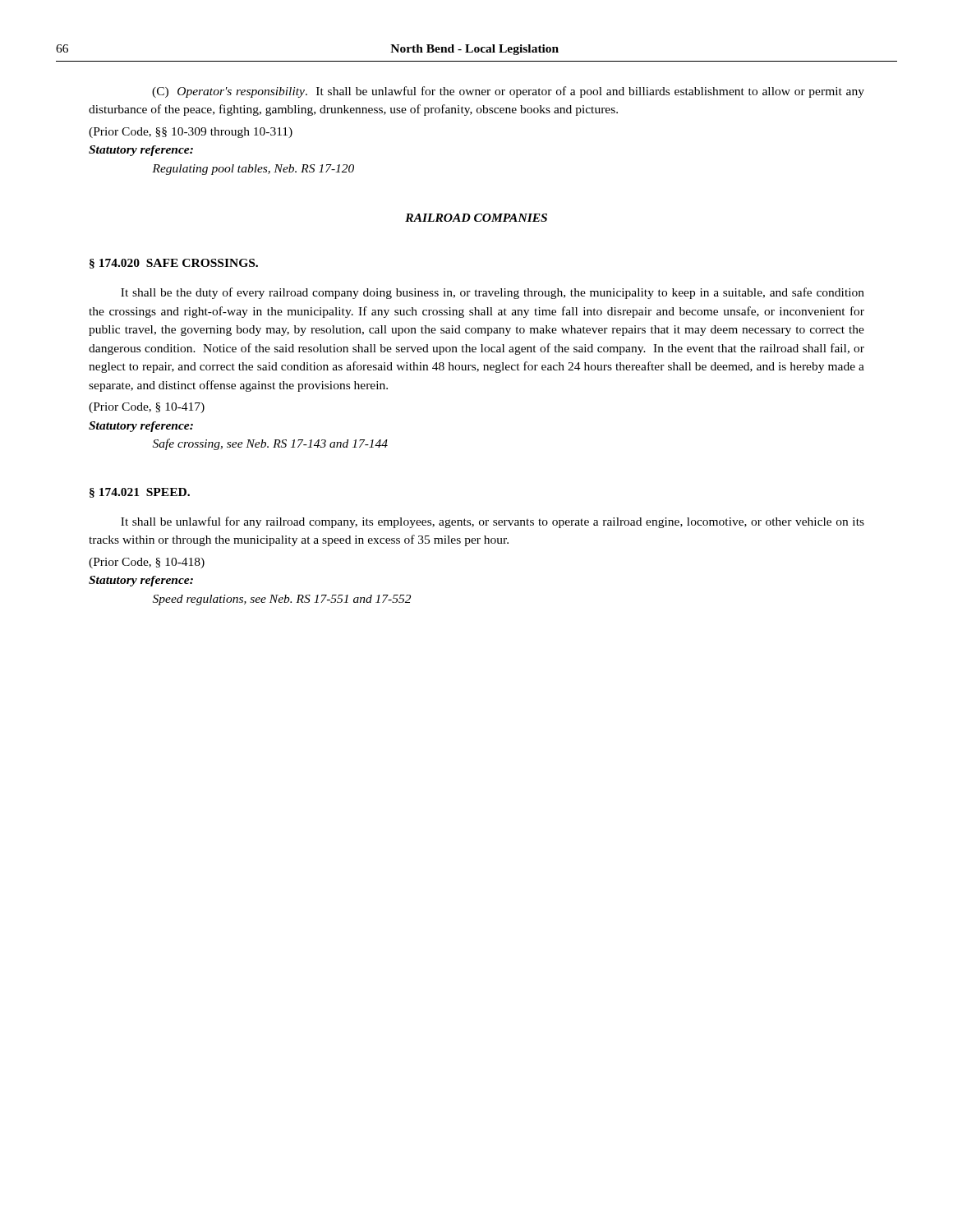The height and width of the screenshot is (1232, 953).
Task: Click on the element starting "(Prior Code, §§ 10-309 through 10-311)"
Action: [x=191, y=133]
